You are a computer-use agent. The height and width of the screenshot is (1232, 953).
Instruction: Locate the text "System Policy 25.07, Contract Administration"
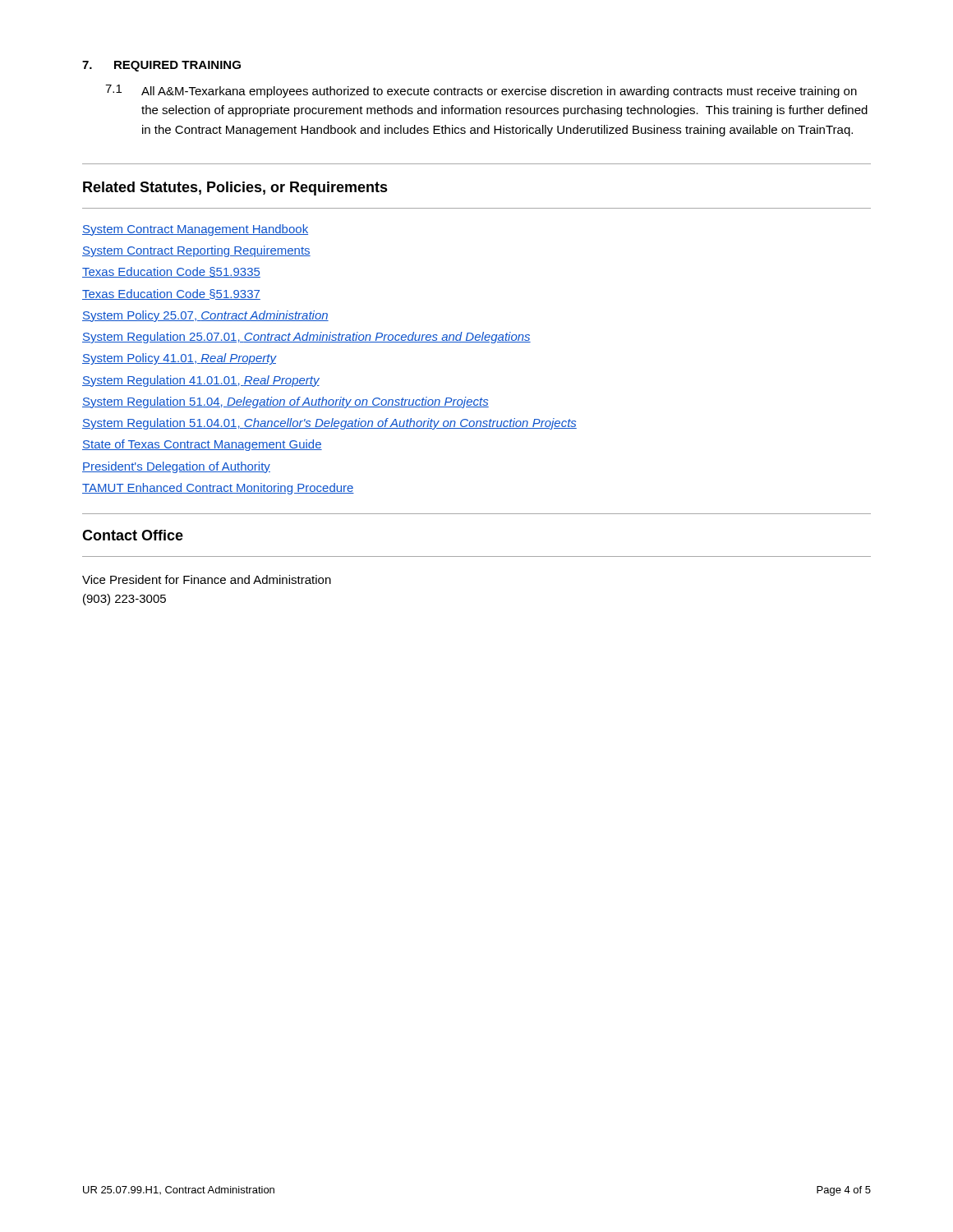point(205,316)
